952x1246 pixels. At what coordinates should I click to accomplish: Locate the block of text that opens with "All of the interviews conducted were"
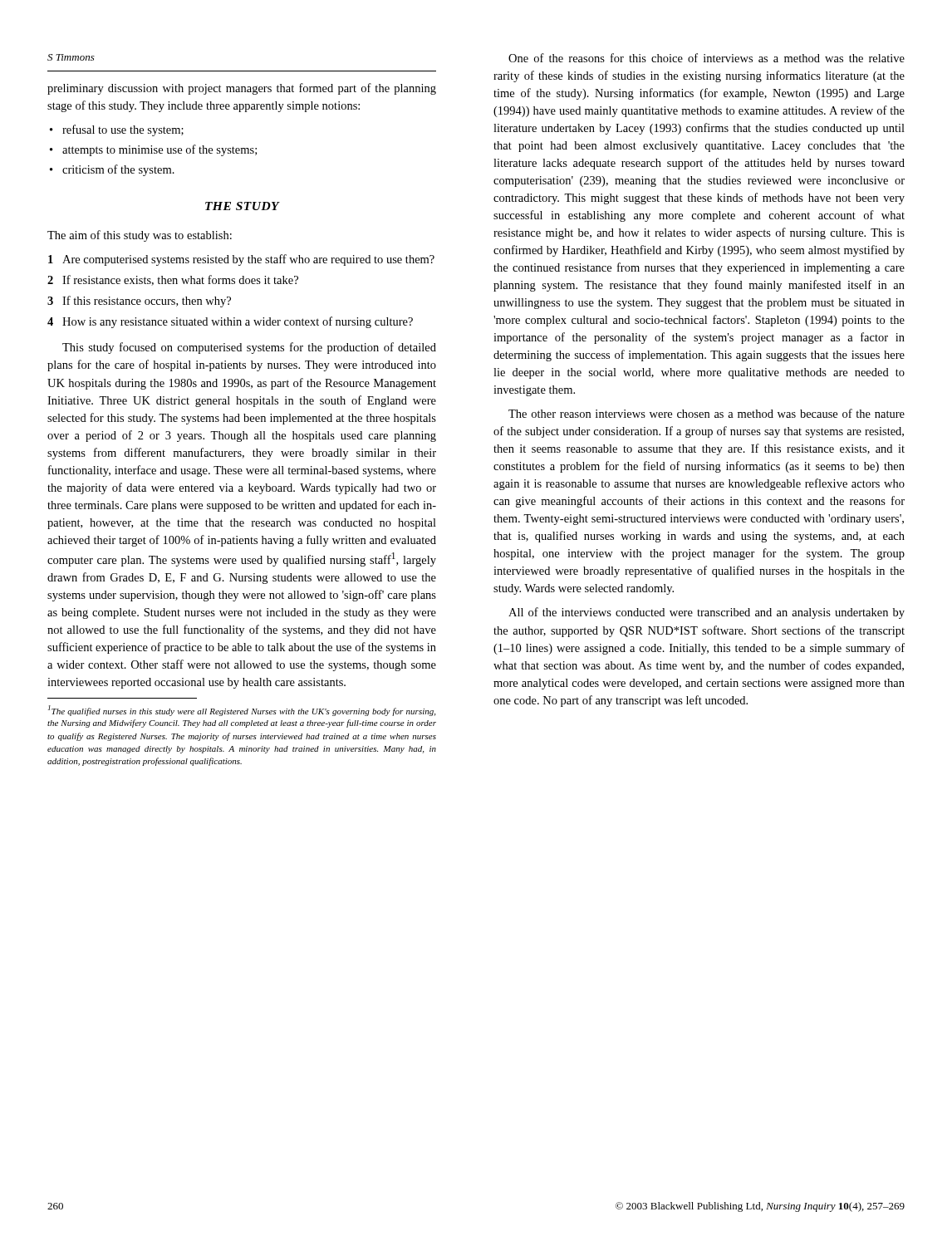coord(699,657)
